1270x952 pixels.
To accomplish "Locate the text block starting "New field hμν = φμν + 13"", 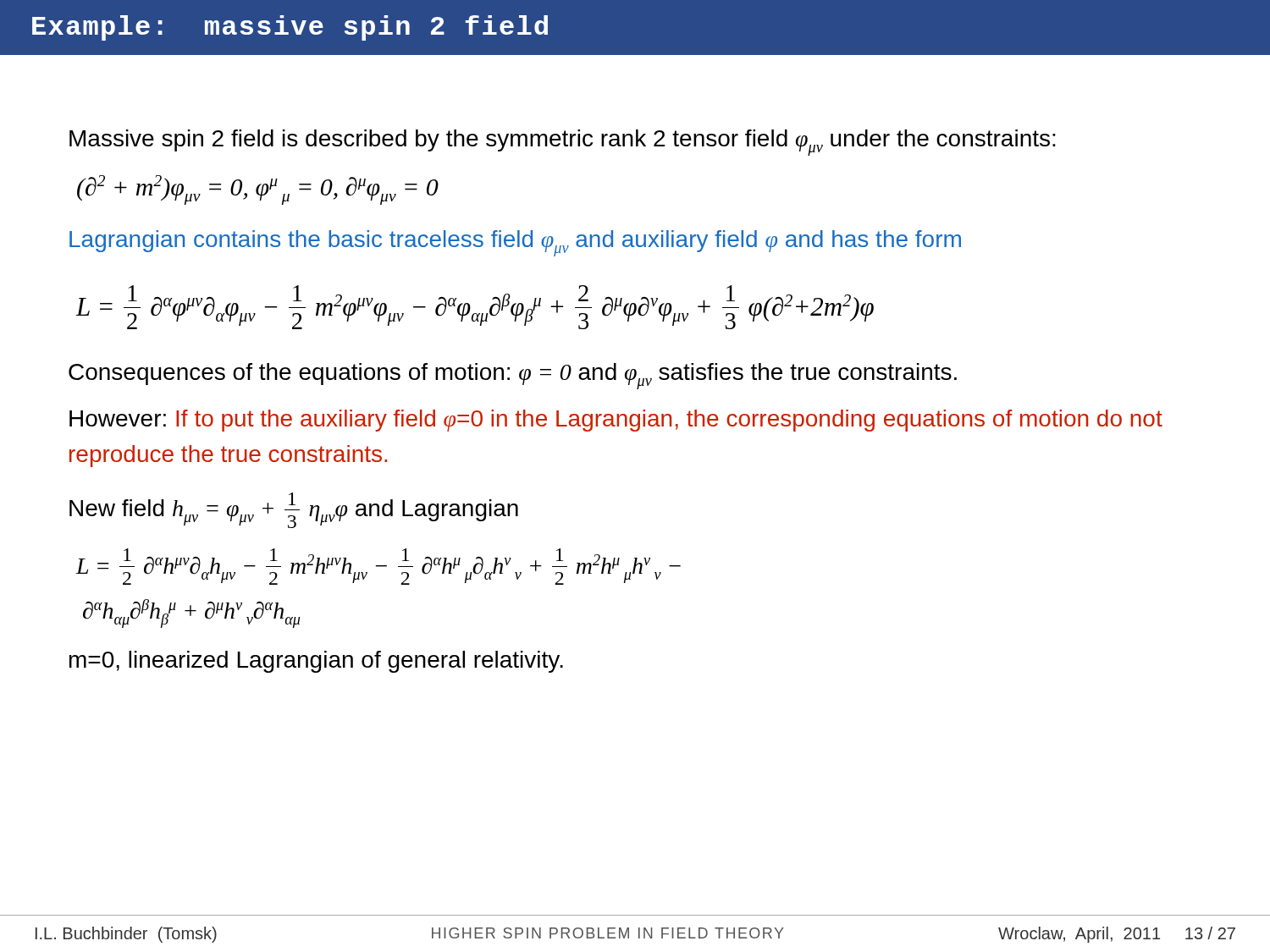I will [293, 510].
